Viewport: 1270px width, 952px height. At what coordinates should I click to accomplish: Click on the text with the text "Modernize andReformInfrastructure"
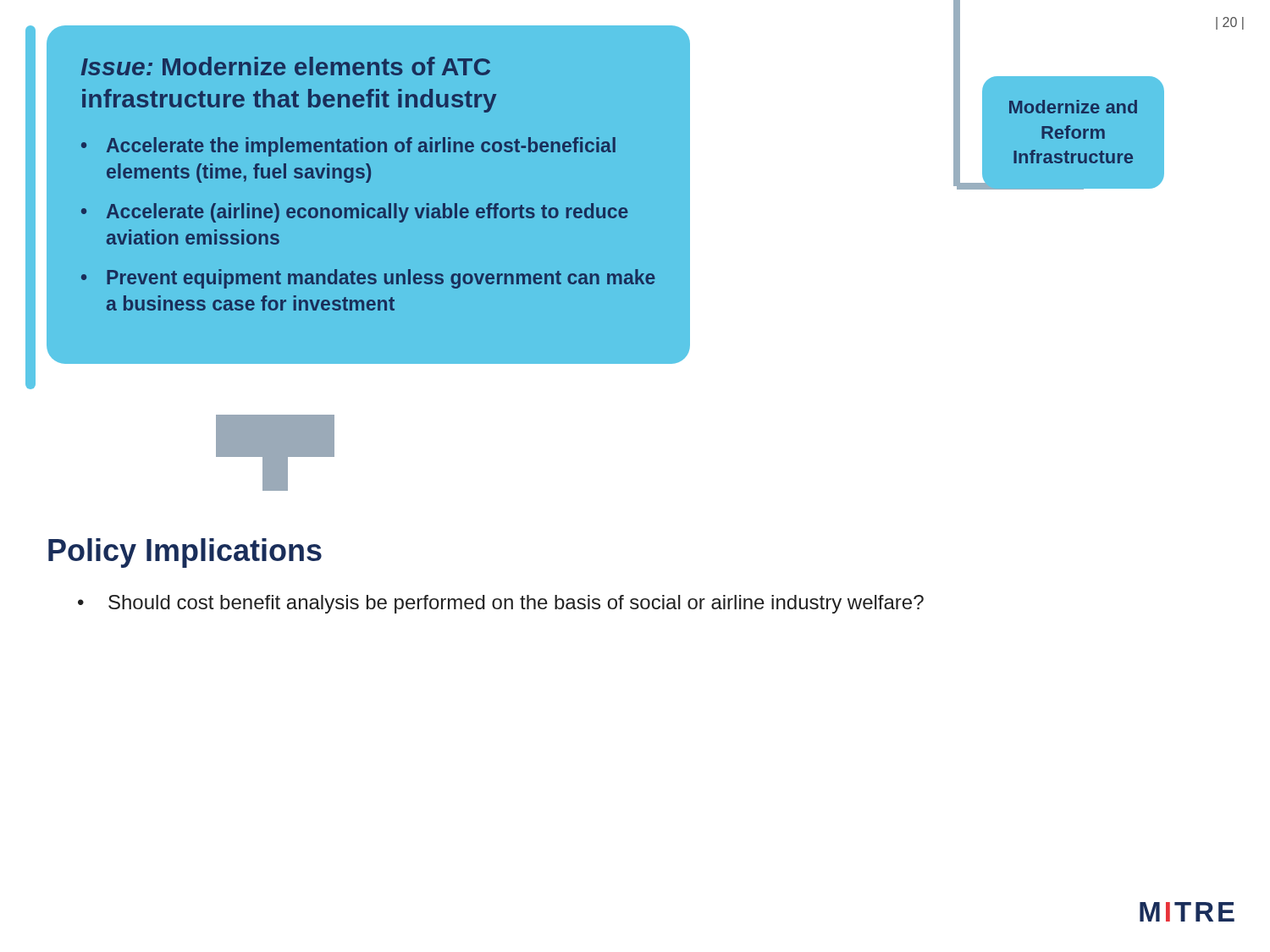click(1073, 132)
